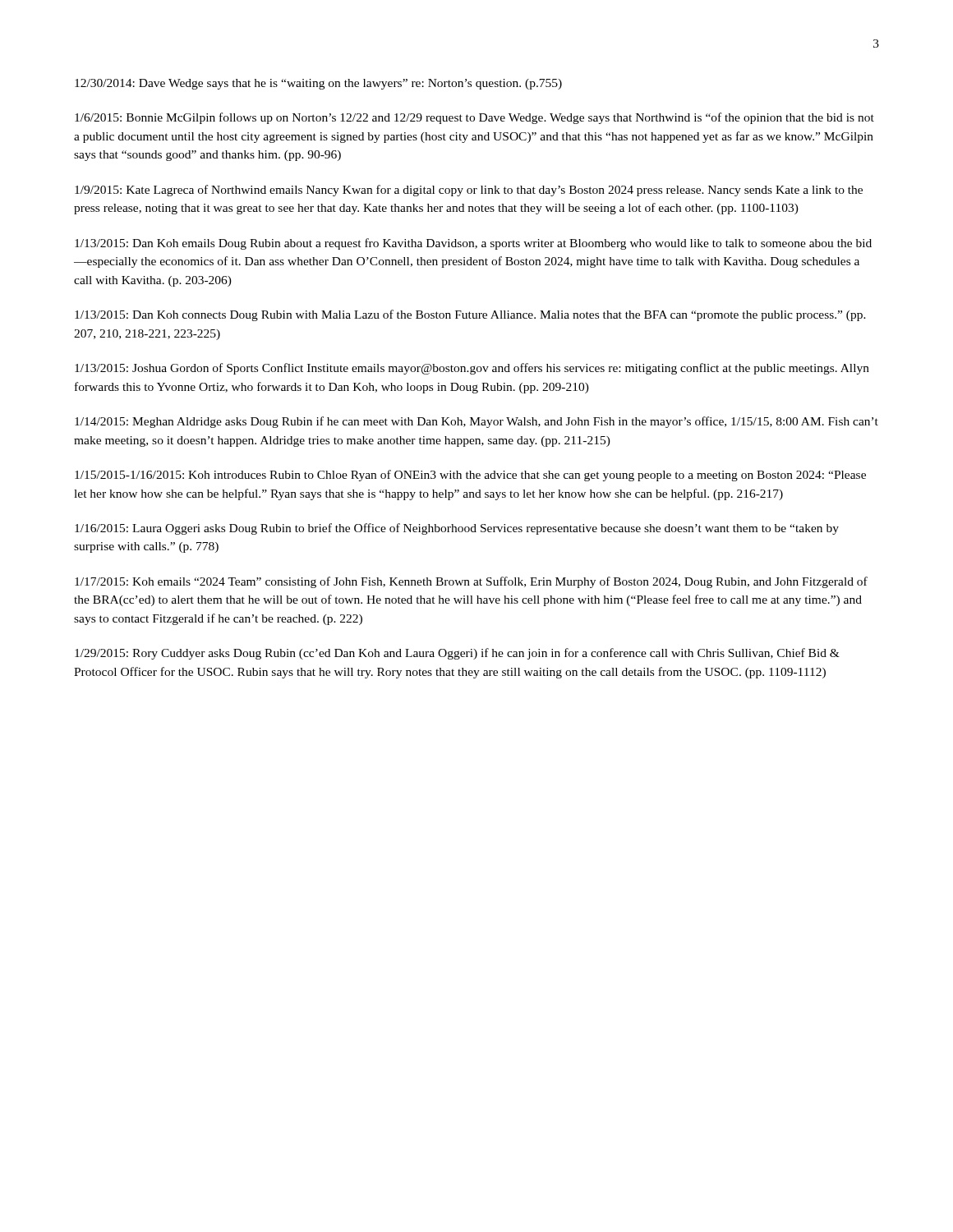Select the region starting "1/17/2015: Koh emails “2024 Team” consisting"

click(471, 599)
